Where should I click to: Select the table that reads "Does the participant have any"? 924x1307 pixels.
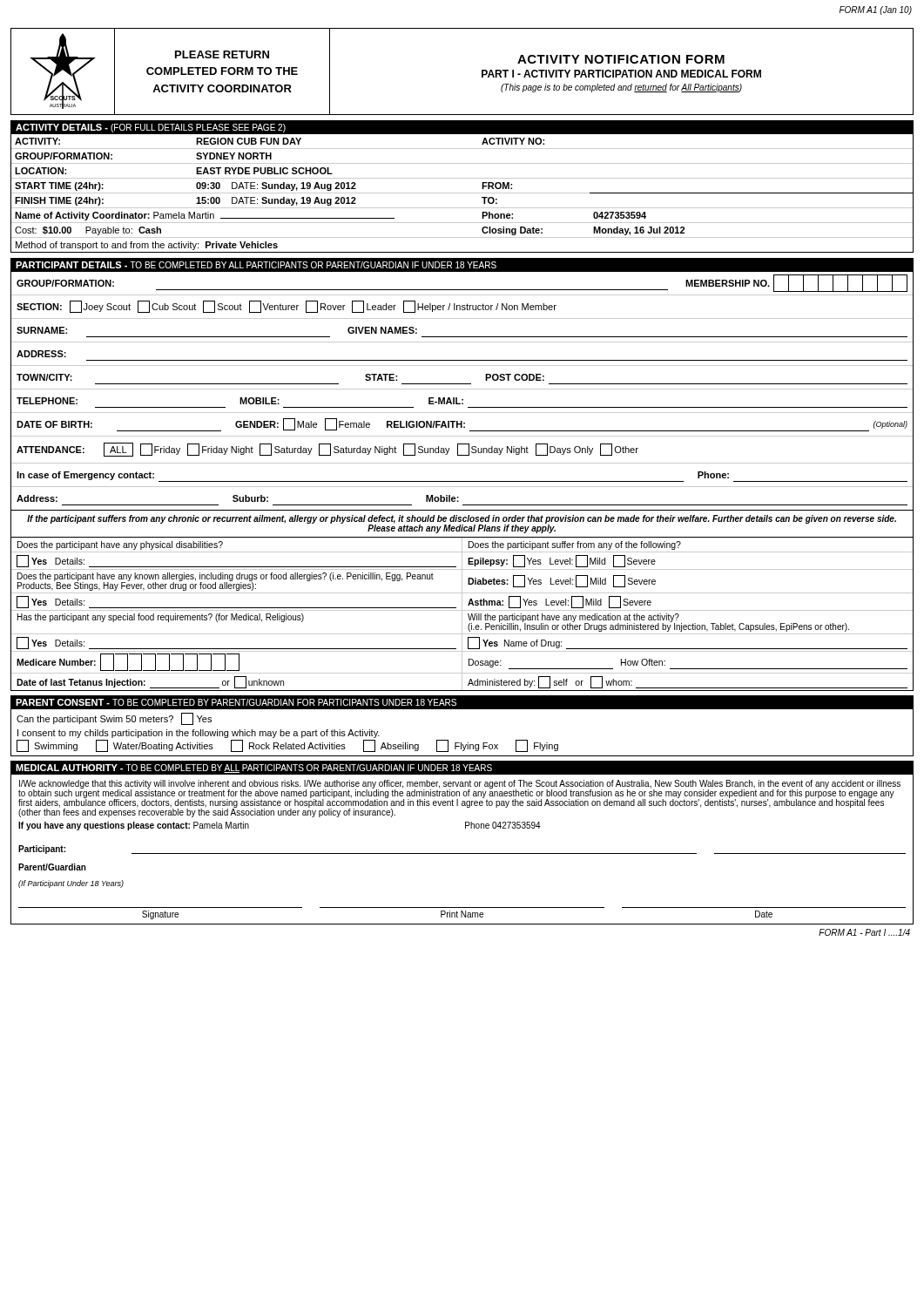click(x=462, y=614)
